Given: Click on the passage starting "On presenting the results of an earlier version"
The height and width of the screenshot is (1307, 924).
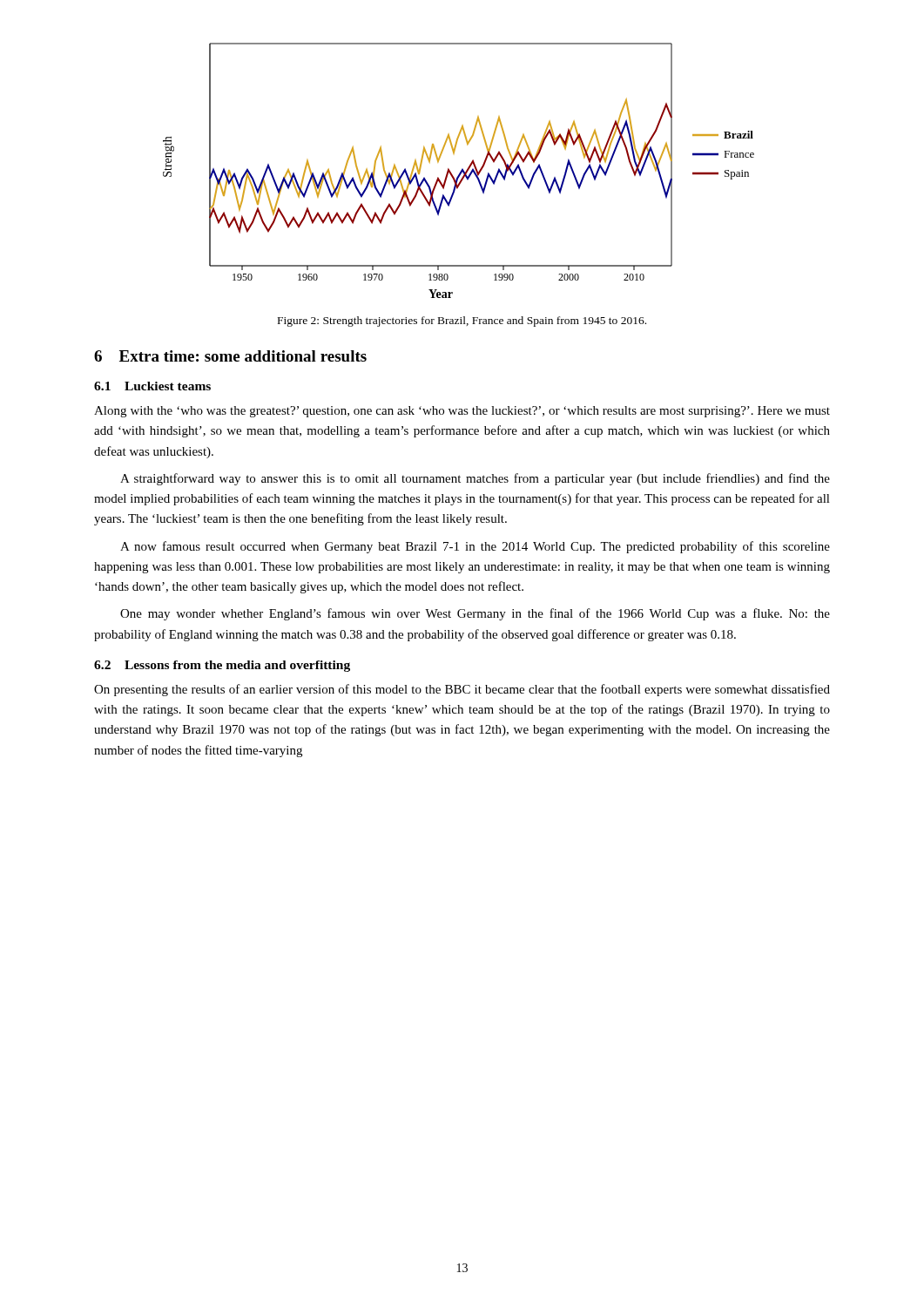Looking at the screenshot, I should 462,719.
